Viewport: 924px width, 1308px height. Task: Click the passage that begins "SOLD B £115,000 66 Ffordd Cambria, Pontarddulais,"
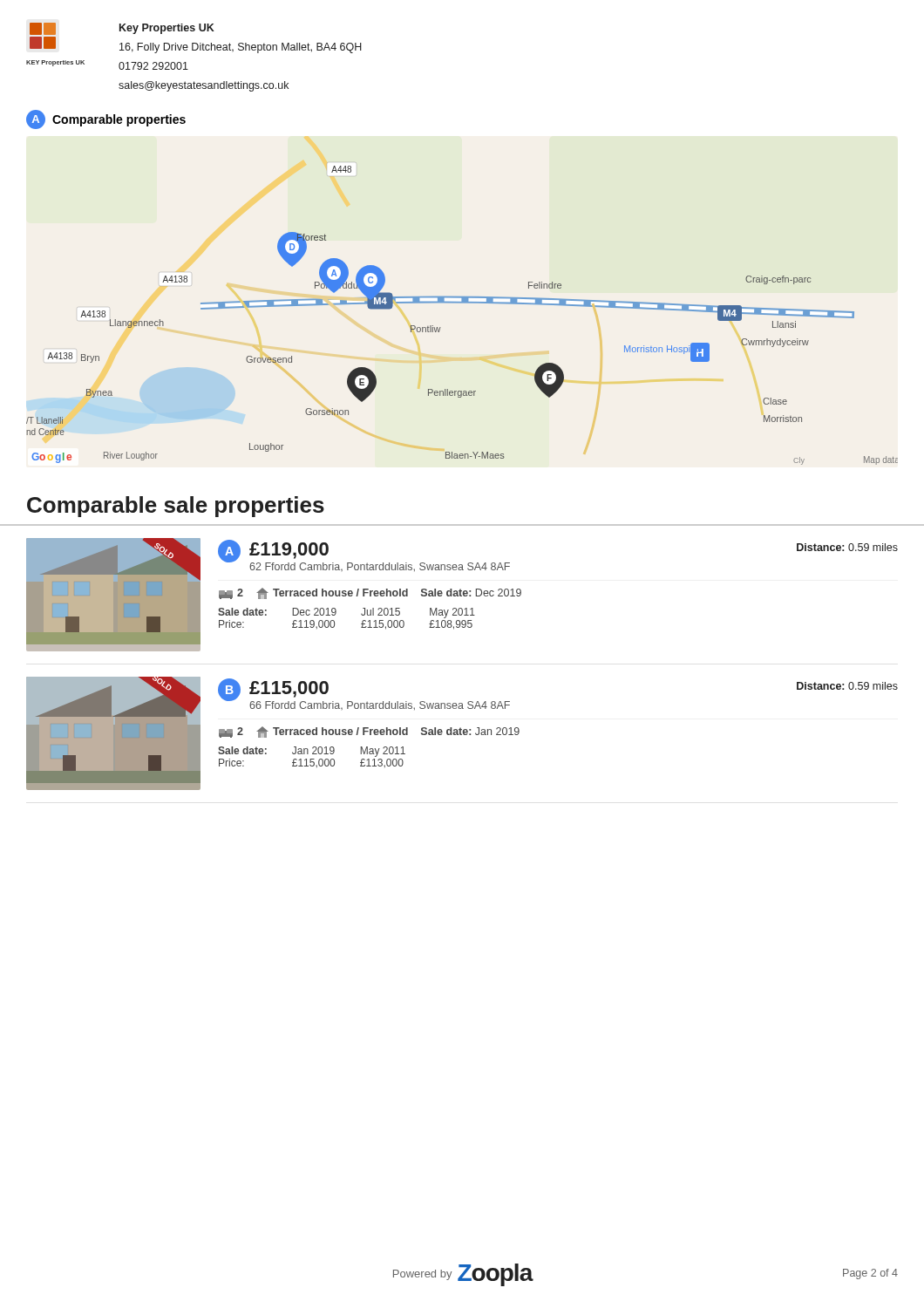[462, 731]
